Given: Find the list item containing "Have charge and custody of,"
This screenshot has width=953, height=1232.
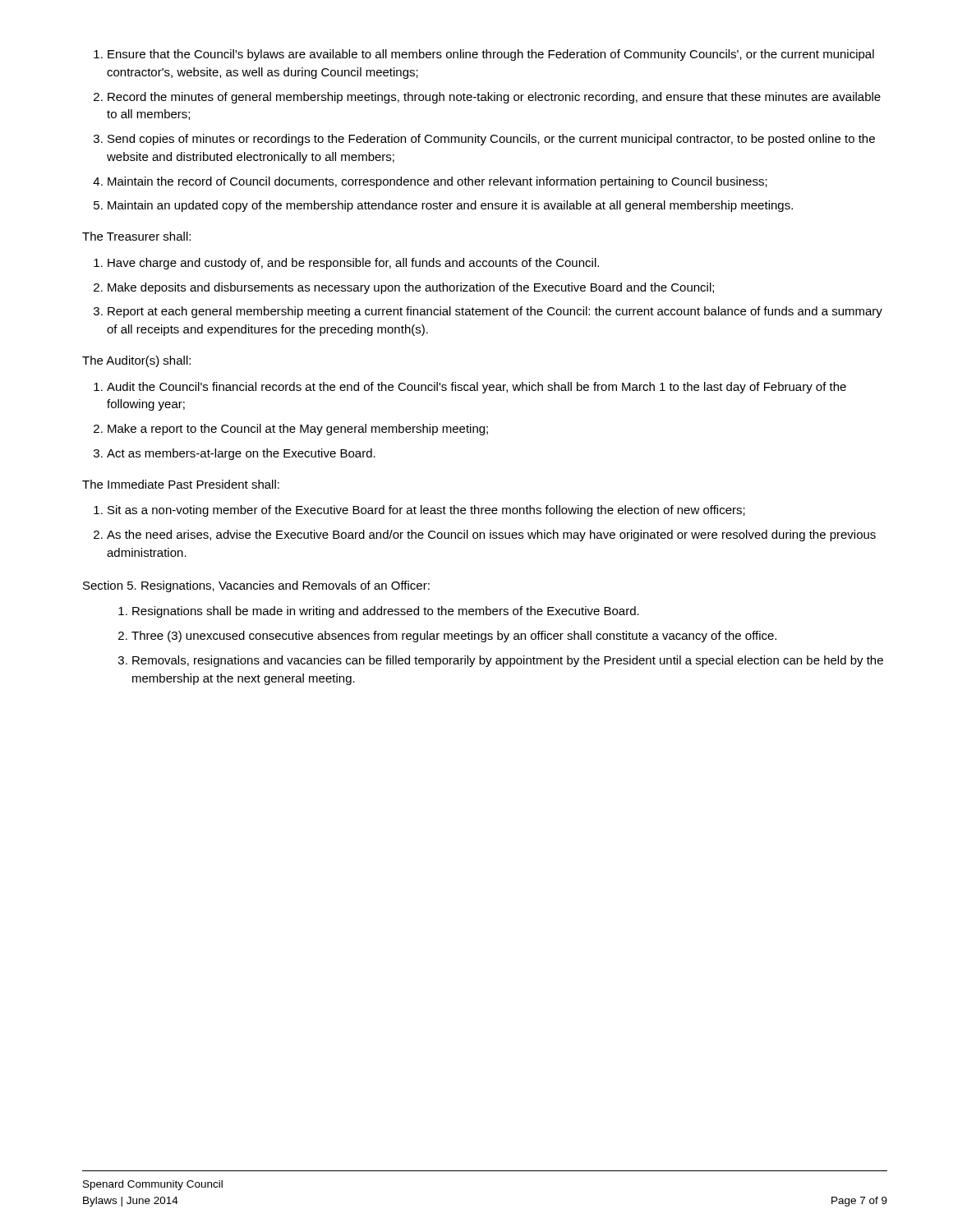Looking at the screenshot, I should [x=485, y=296].
